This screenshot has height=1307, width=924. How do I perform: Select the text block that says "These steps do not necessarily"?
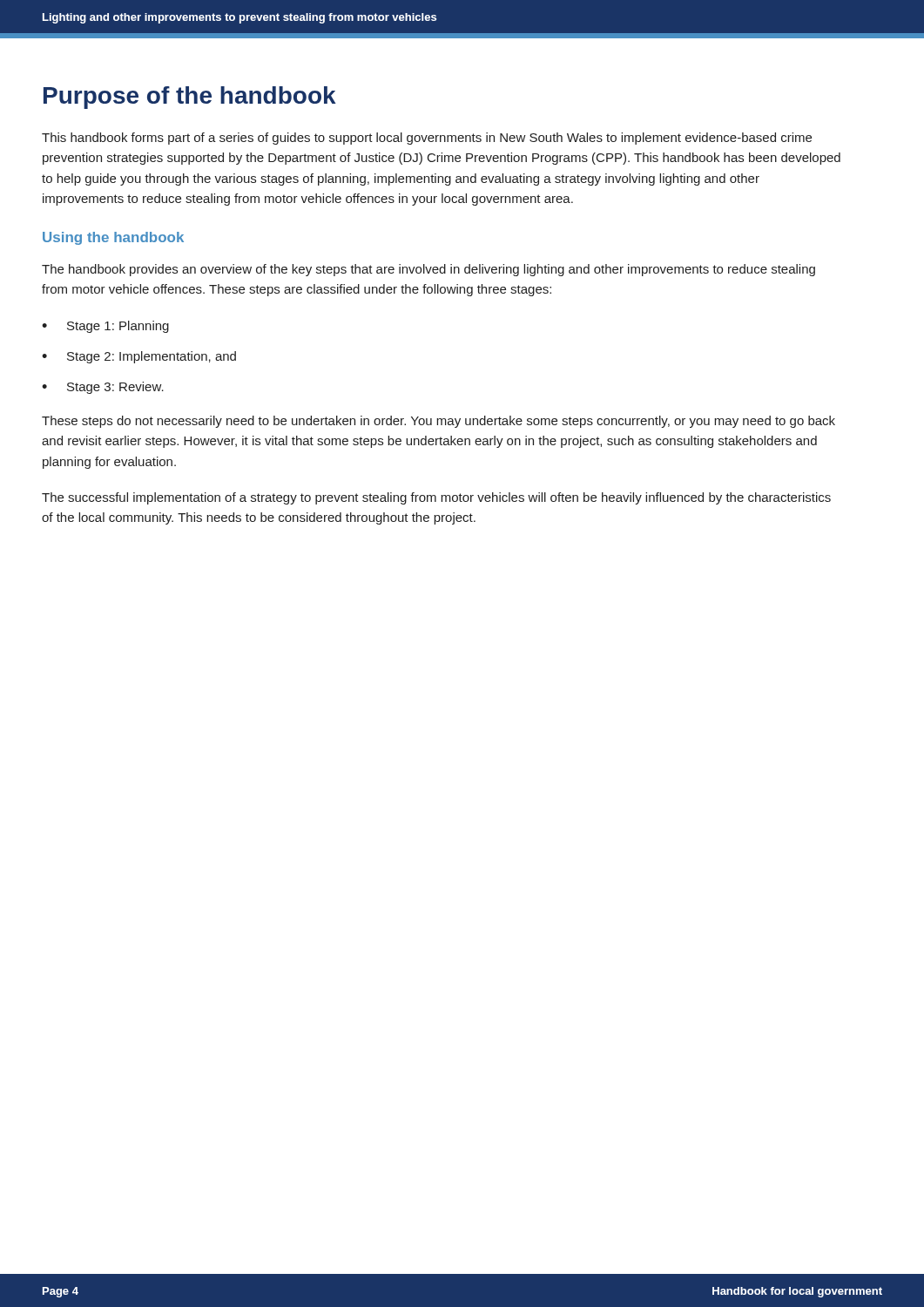439,441
